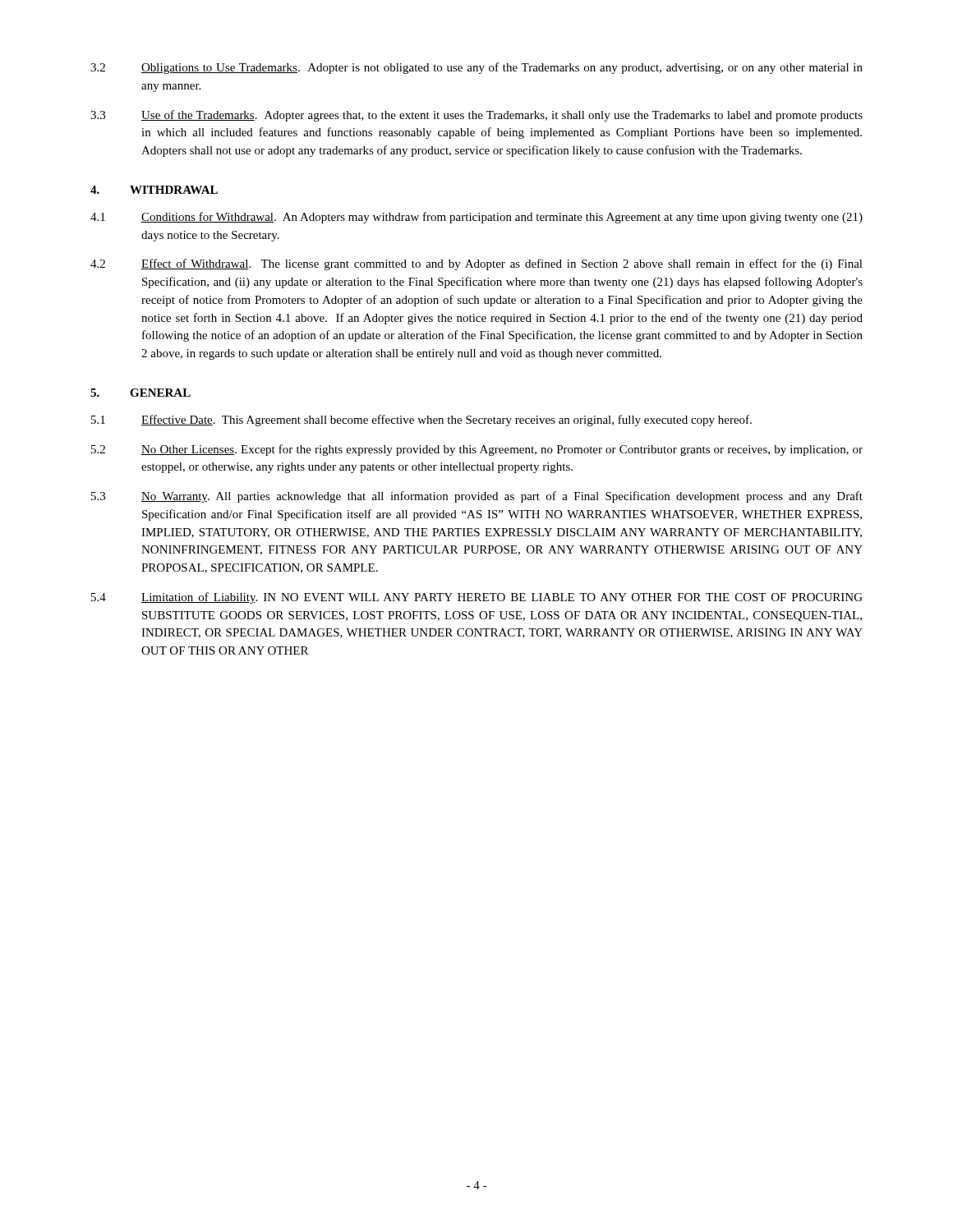Select the region starting "2 Effect of Withdrawal. The license grant committed"

pos(476,309)
